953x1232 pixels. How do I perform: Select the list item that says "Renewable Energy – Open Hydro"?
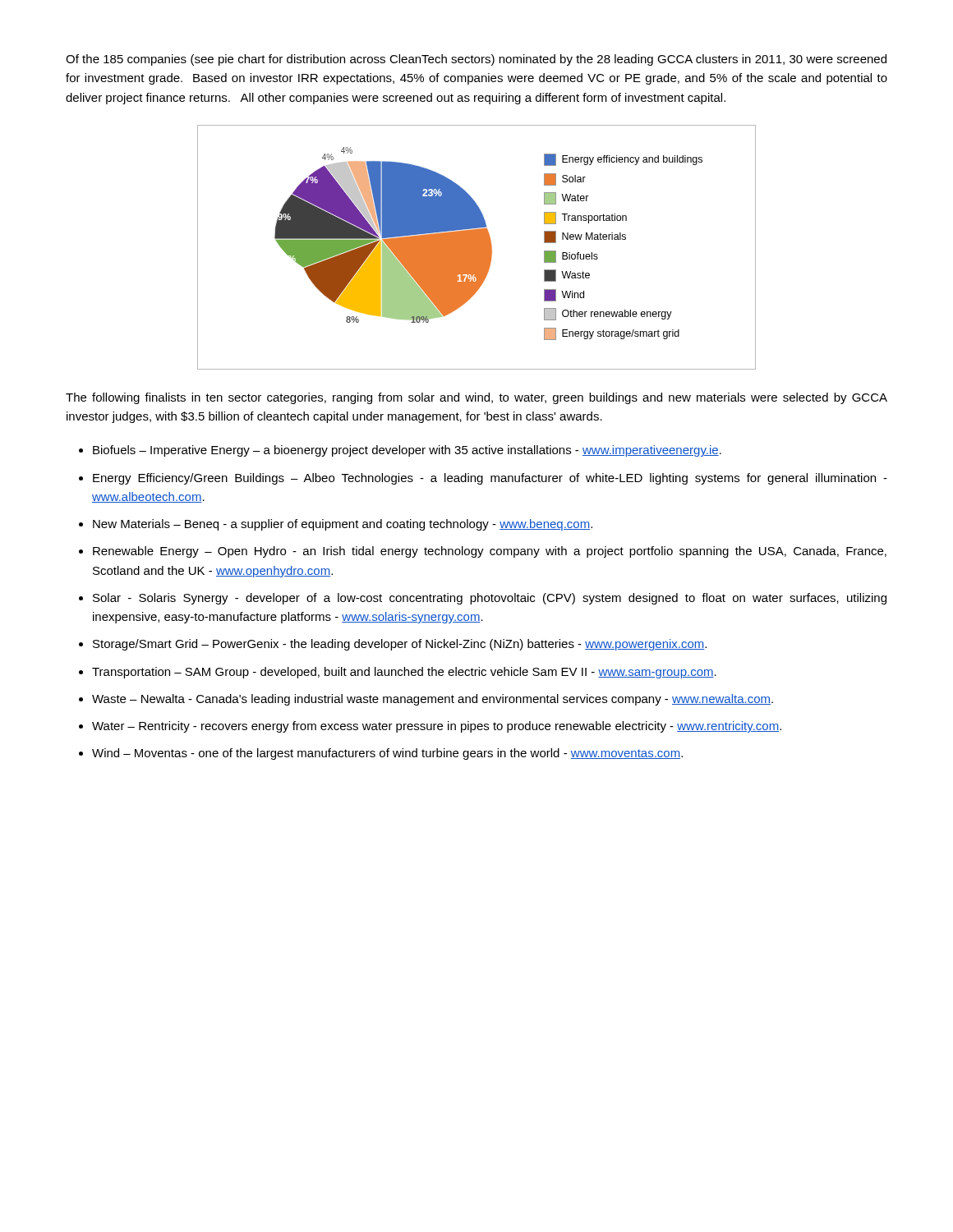click(490, 560)
